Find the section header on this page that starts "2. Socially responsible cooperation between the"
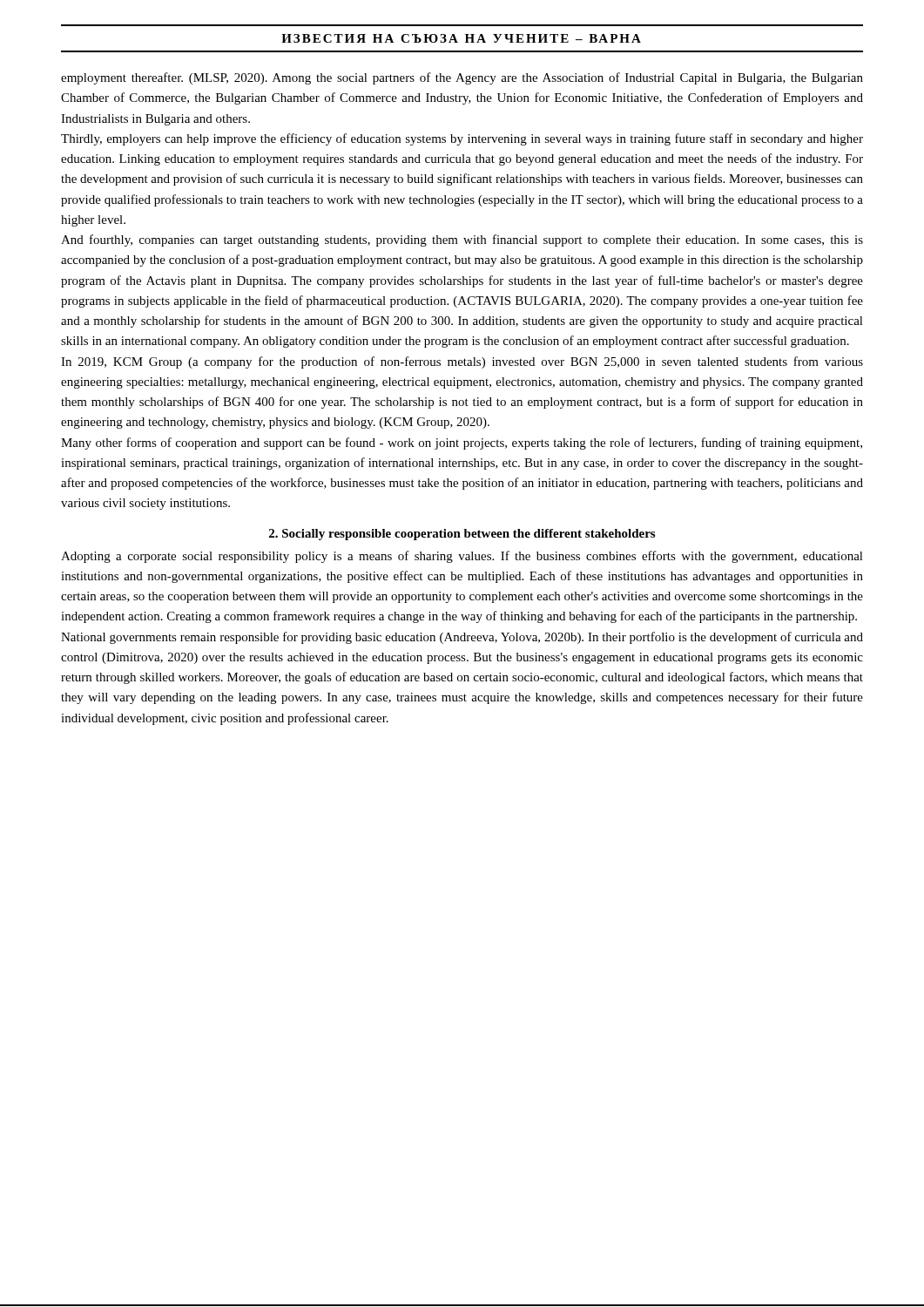This screenshot has width=924, height=1307. point(462,533)
